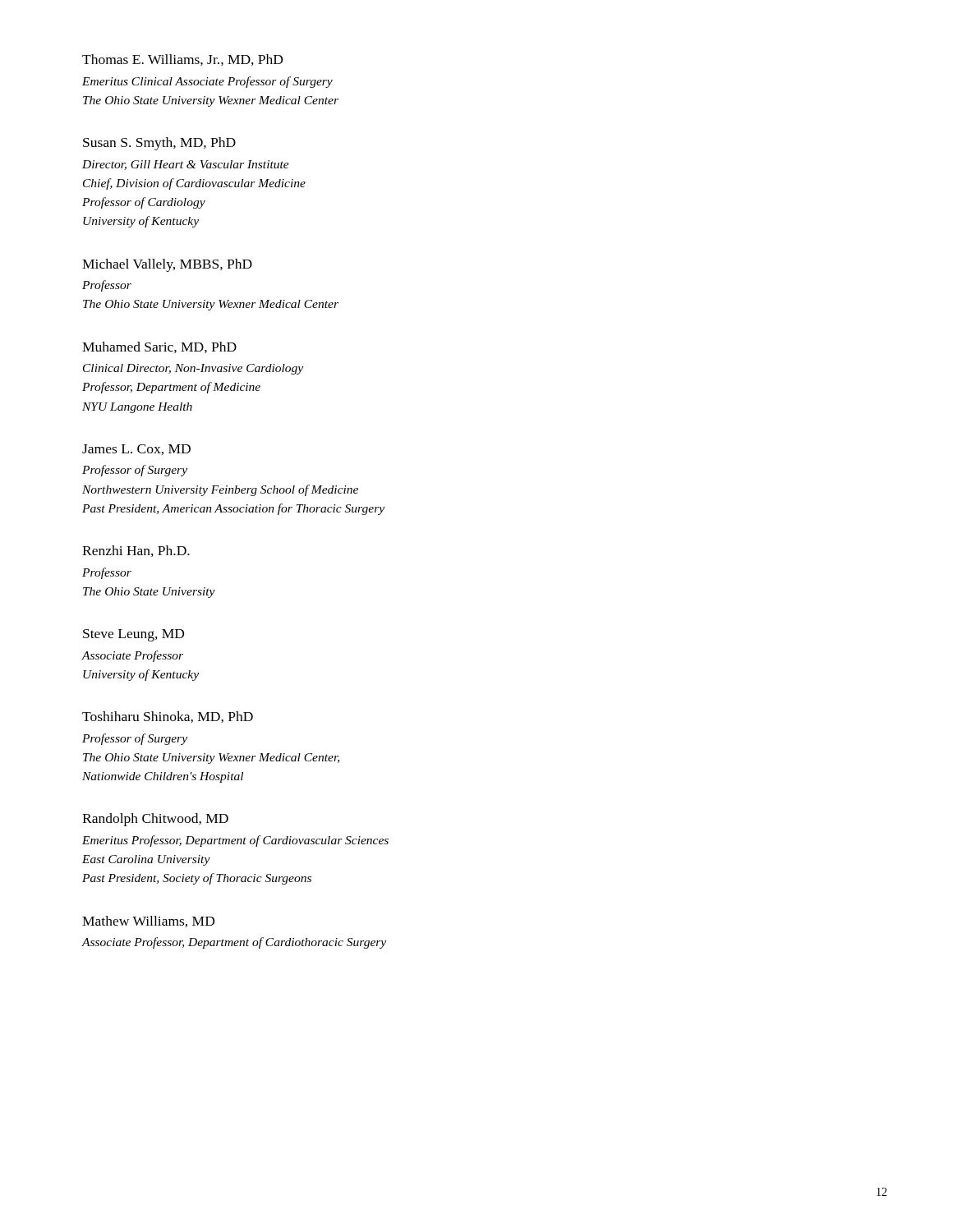Select the text block starting "Muhamed Saric, MD, PhD Clinical"
Viewport: 953px width, 1232px height.
point(159,347)
